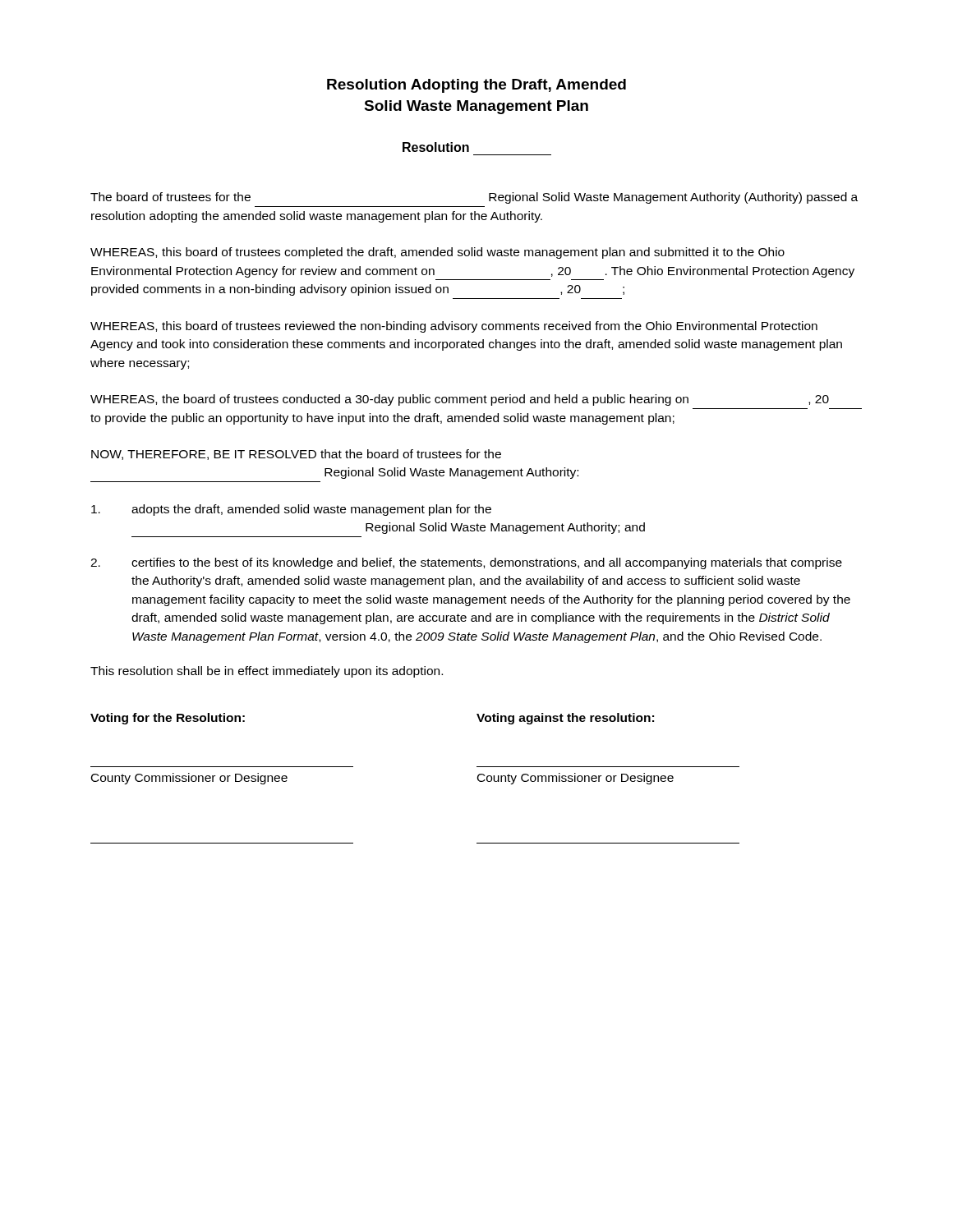The image size is (953, 1232).
Task: Select the passage starting "This resolution shall be in effect immediately upon"
Action: (x=267, y=671)
